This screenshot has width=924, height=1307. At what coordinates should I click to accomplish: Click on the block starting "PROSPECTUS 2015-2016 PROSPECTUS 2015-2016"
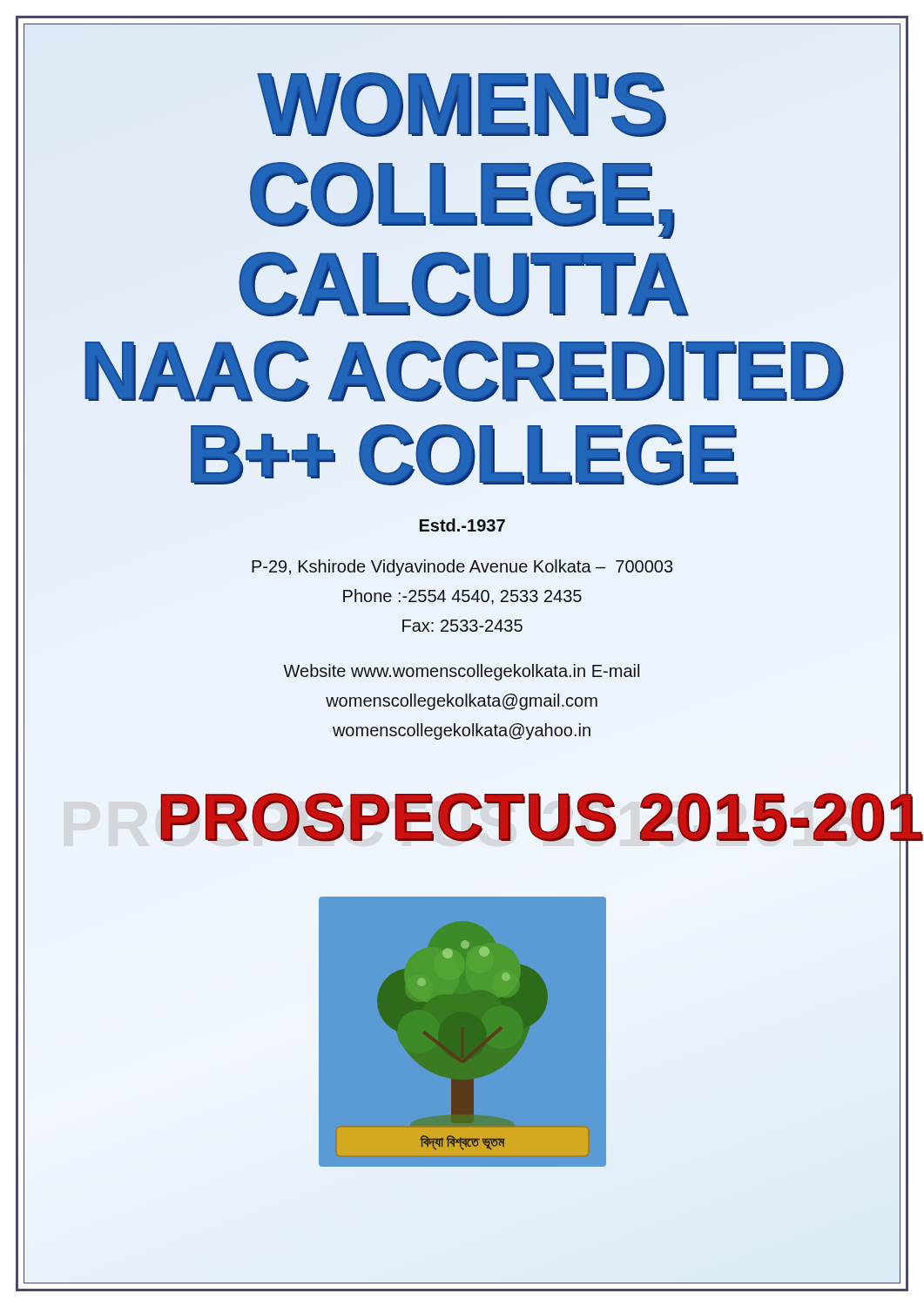[462, 819]
